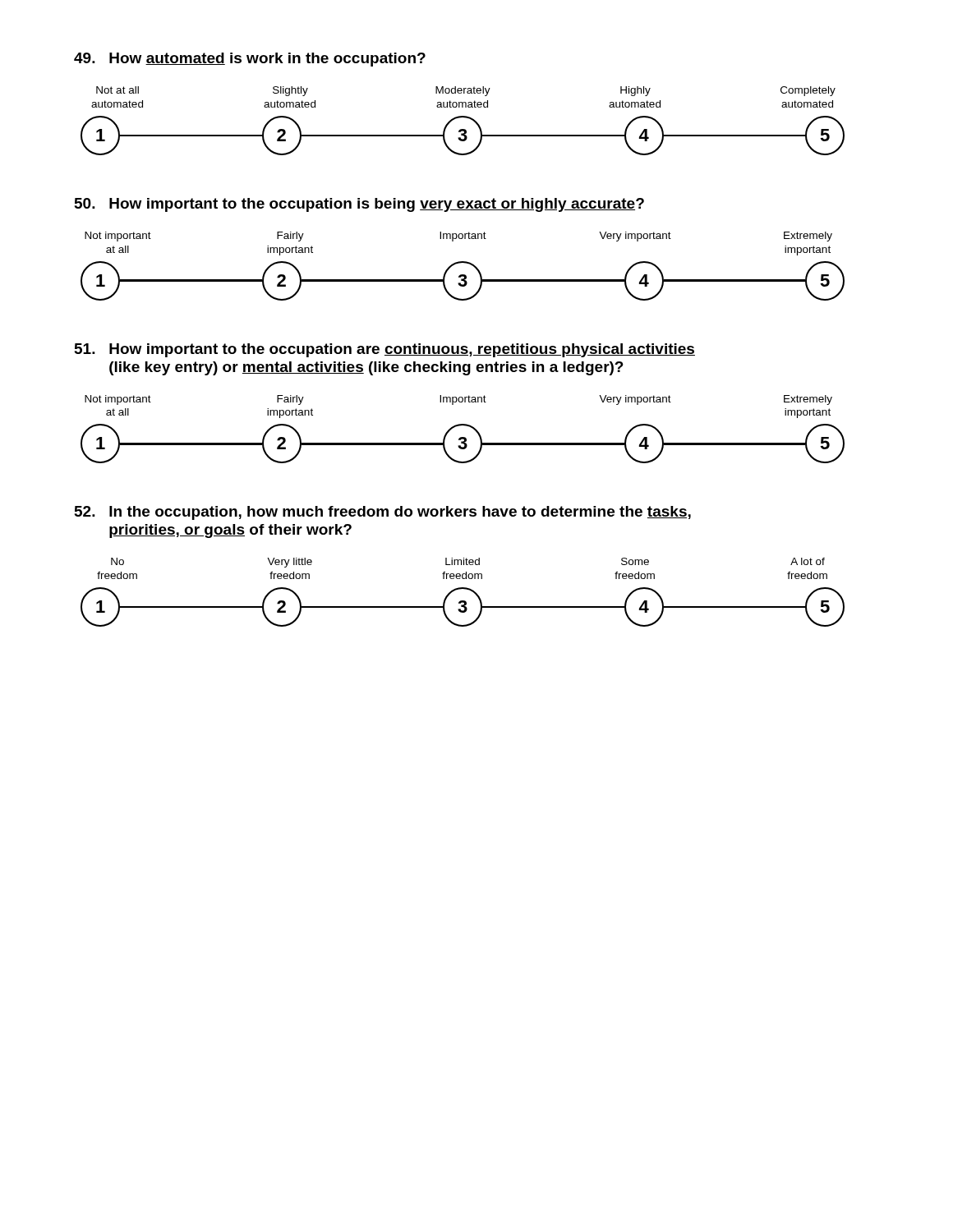Find the text starting "51. How important to the occupation are continuous,"
This screenshot has height=1232, width=953.
(384, 357)
